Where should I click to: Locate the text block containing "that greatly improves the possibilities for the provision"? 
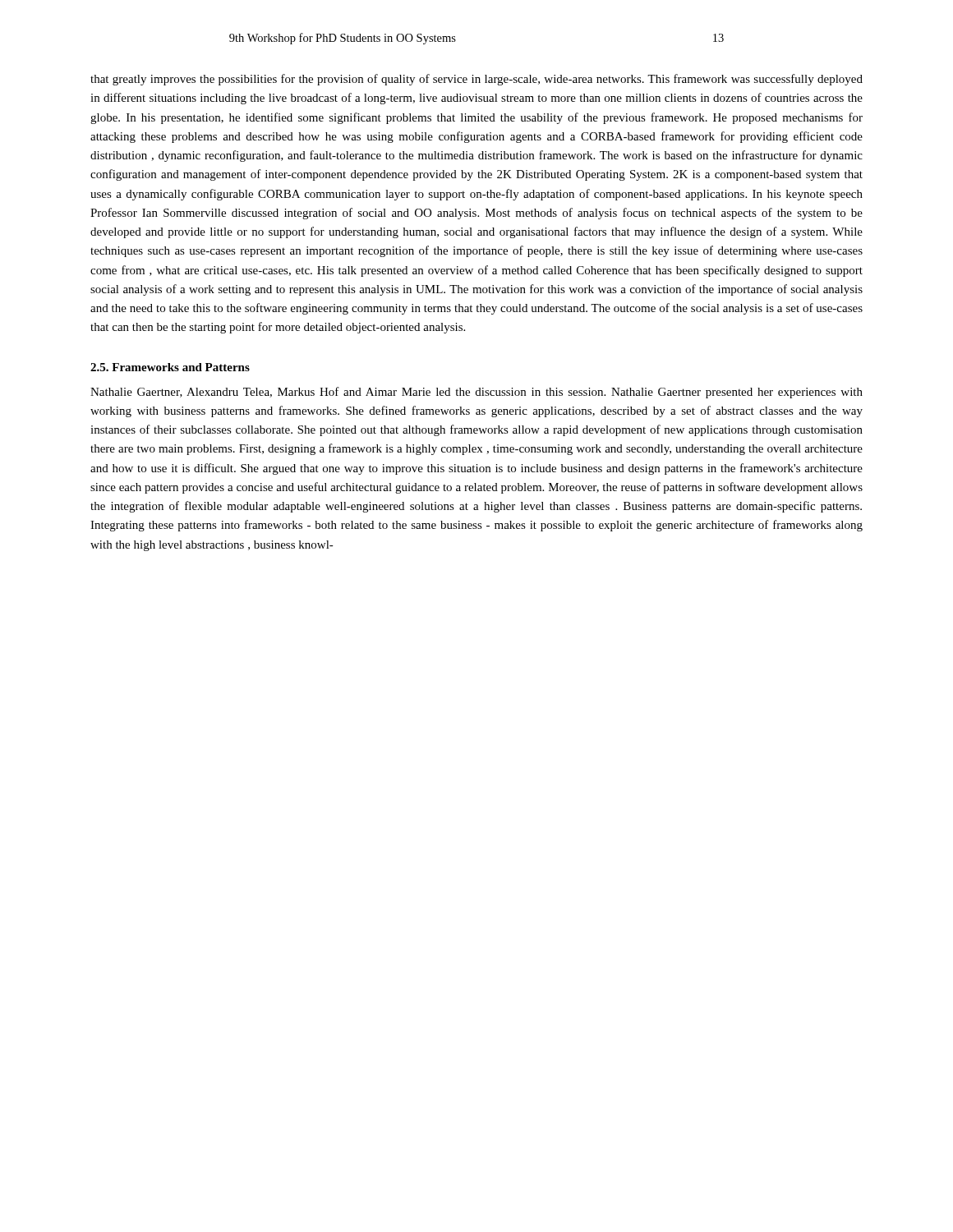point(476,203)
